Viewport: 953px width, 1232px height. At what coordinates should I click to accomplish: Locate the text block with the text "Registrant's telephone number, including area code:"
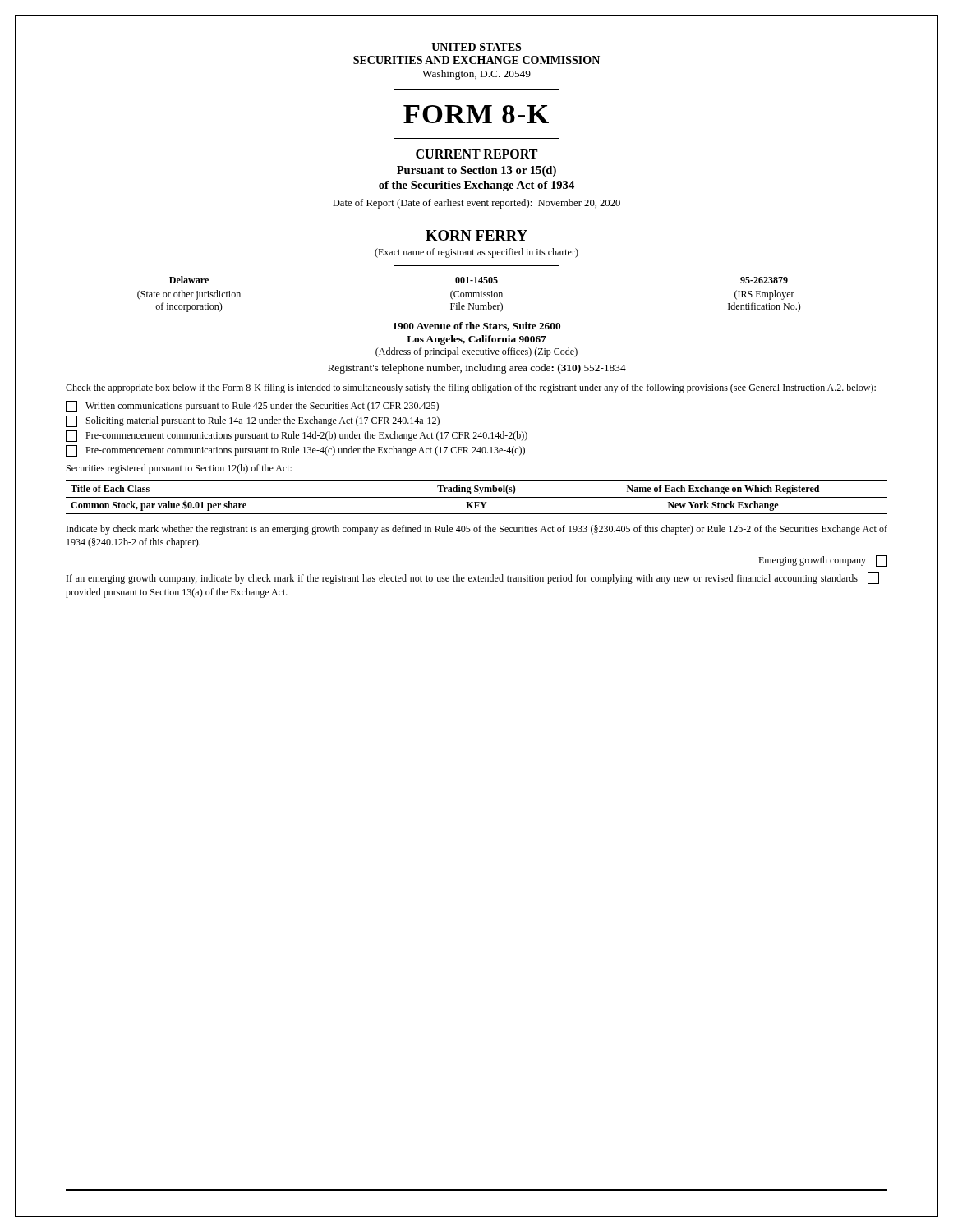(476, 368)
